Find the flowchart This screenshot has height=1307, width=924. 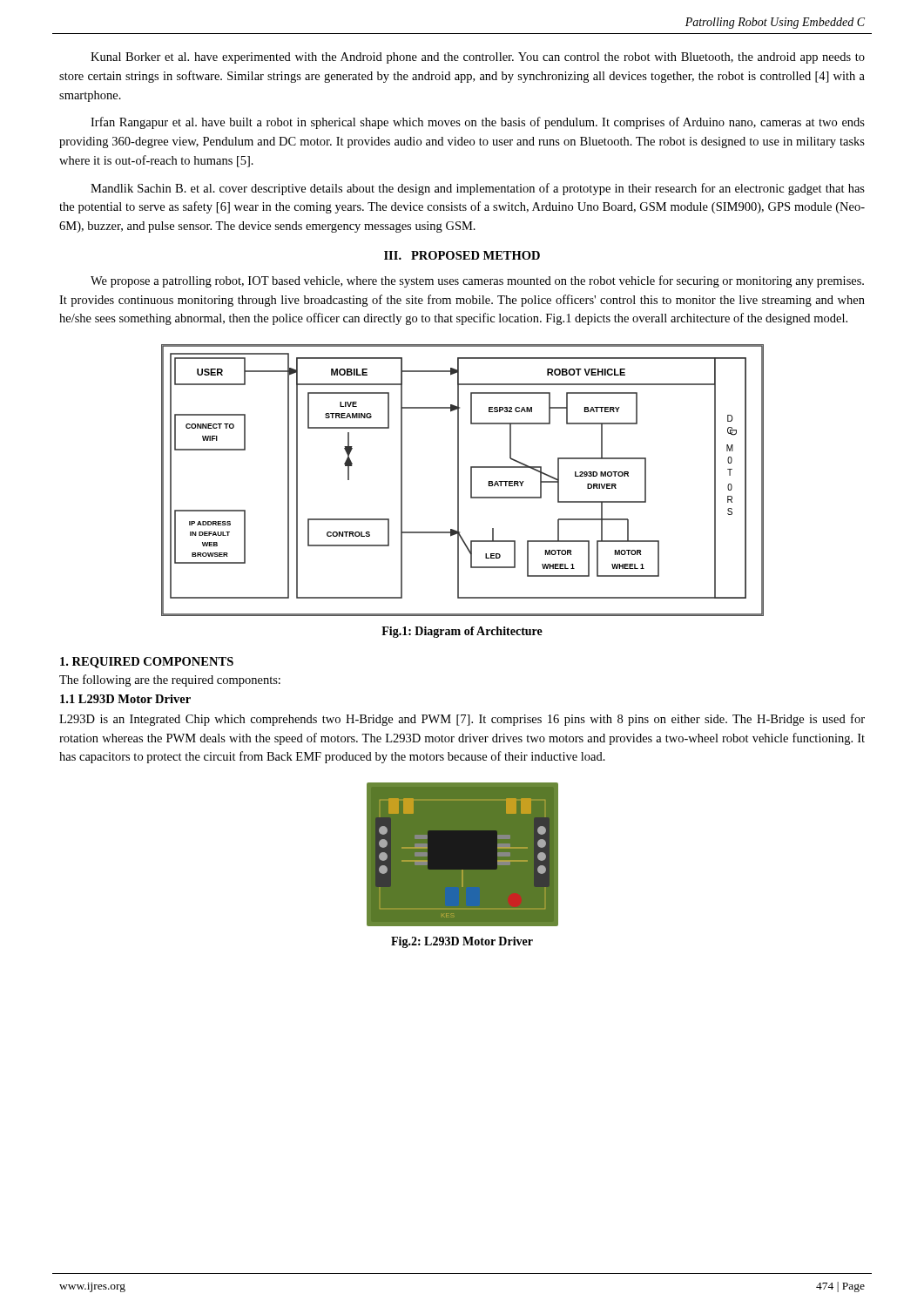[462, 480]
